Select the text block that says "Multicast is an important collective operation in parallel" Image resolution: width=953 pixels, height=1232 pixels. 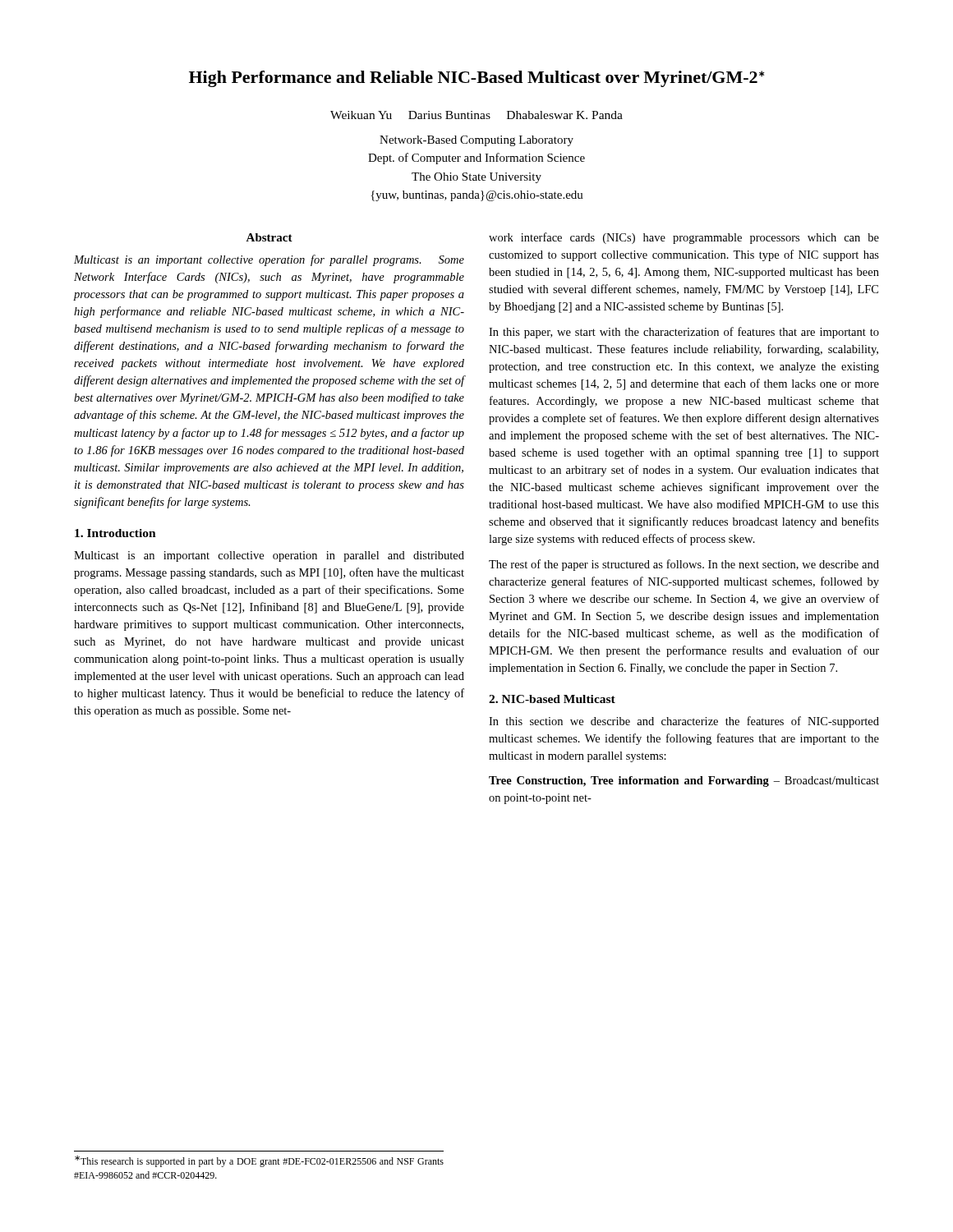(269, 633)
